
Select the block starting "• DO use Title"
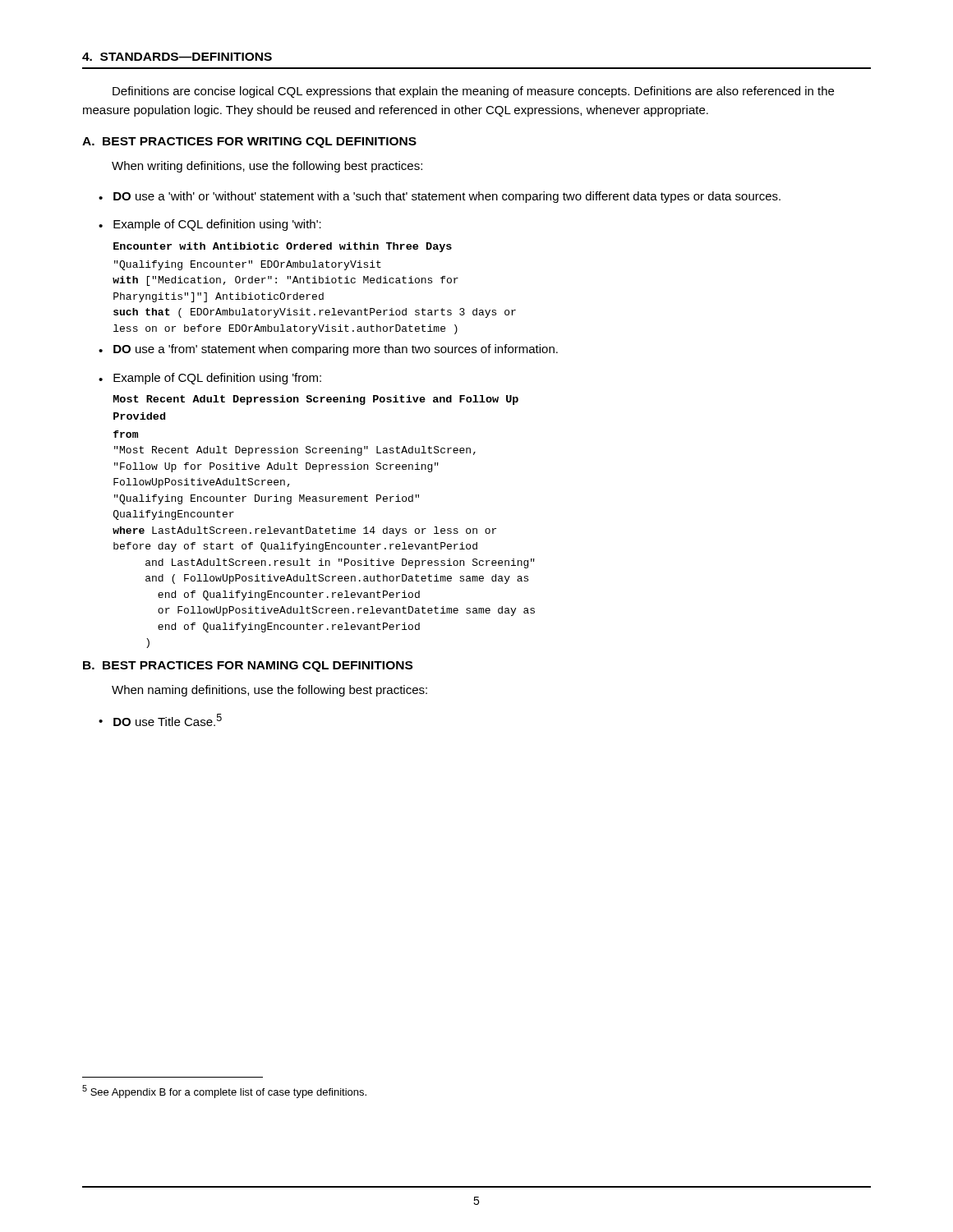click(x=160, y=720)
